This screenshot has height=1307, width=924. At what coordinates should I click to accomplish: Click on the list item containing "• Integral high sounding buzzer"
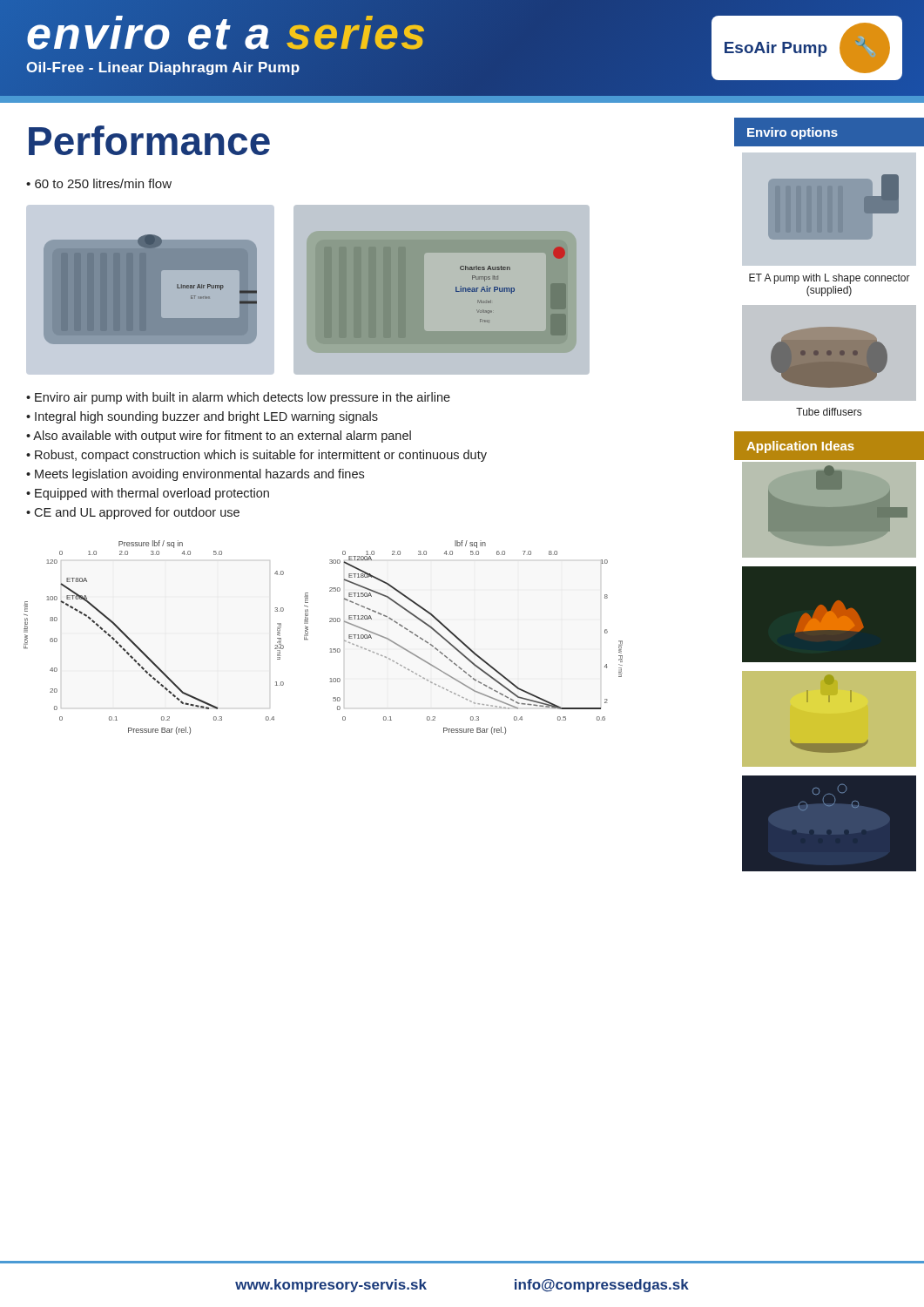pos(202,416)
